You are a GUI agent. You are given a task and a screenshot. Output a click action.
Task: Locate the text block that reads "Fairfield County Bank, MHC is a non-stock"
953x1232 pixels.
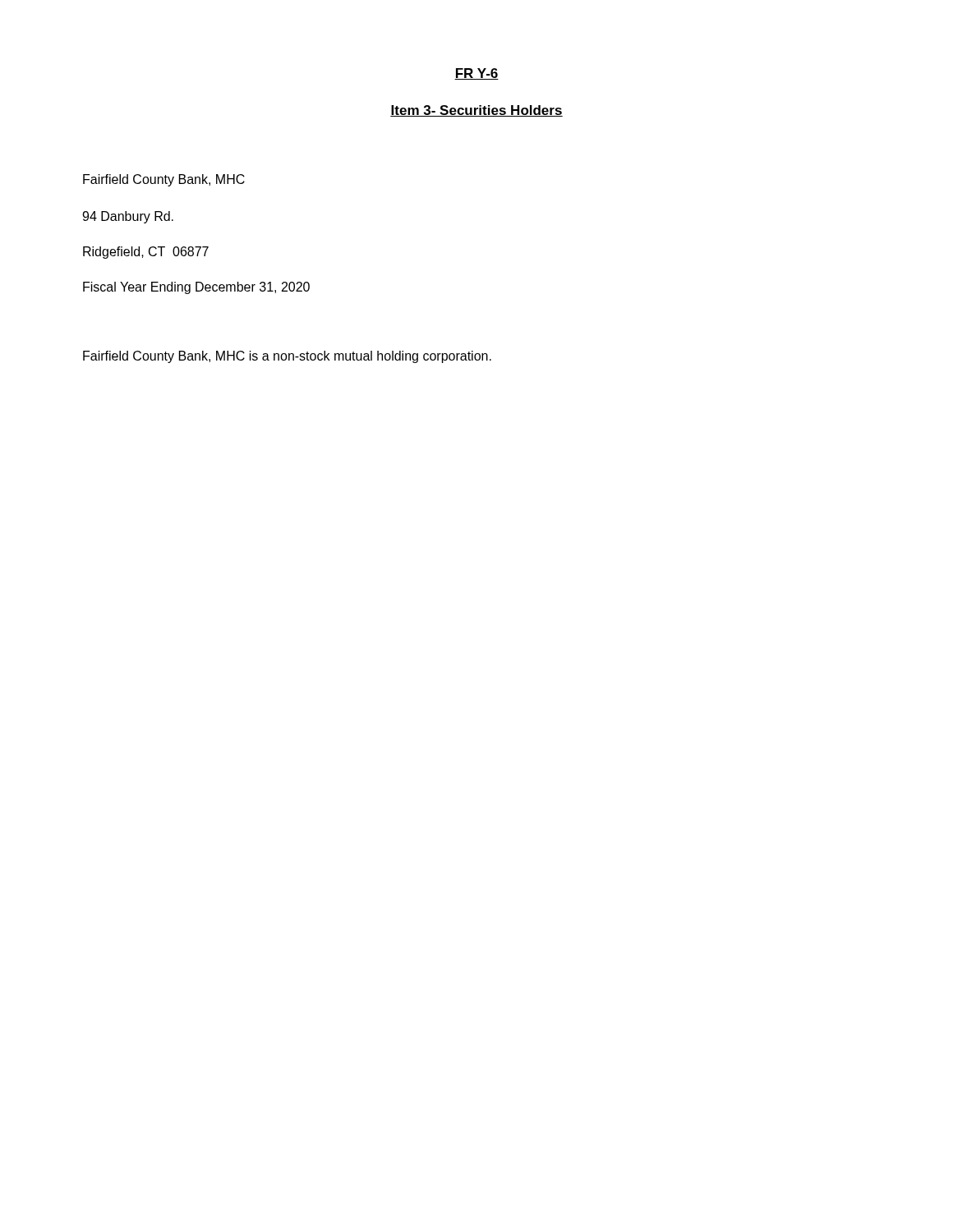pos(287,356)
